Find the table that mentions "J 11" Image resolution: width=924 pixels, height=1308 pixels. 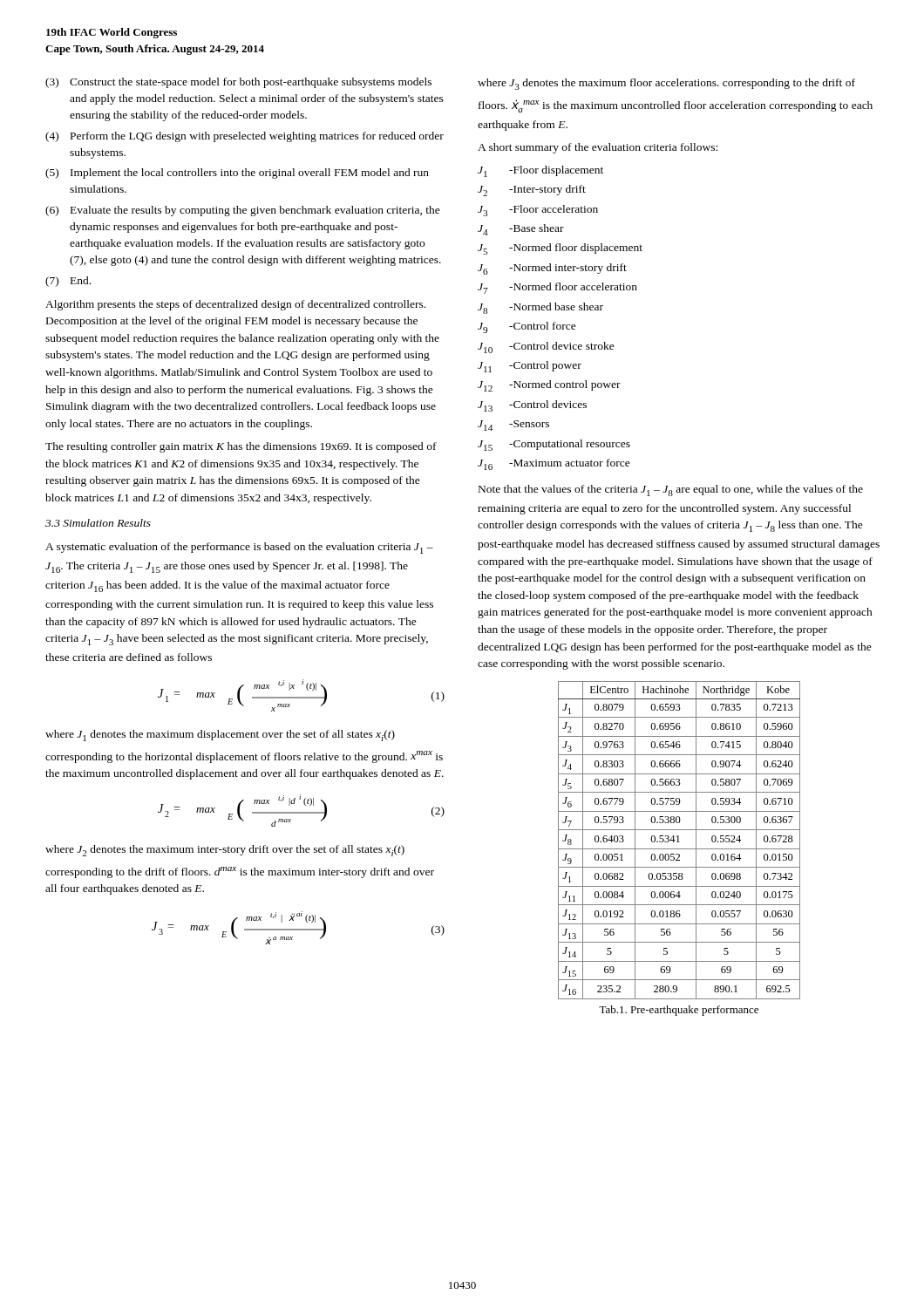[x=679, y=849]
